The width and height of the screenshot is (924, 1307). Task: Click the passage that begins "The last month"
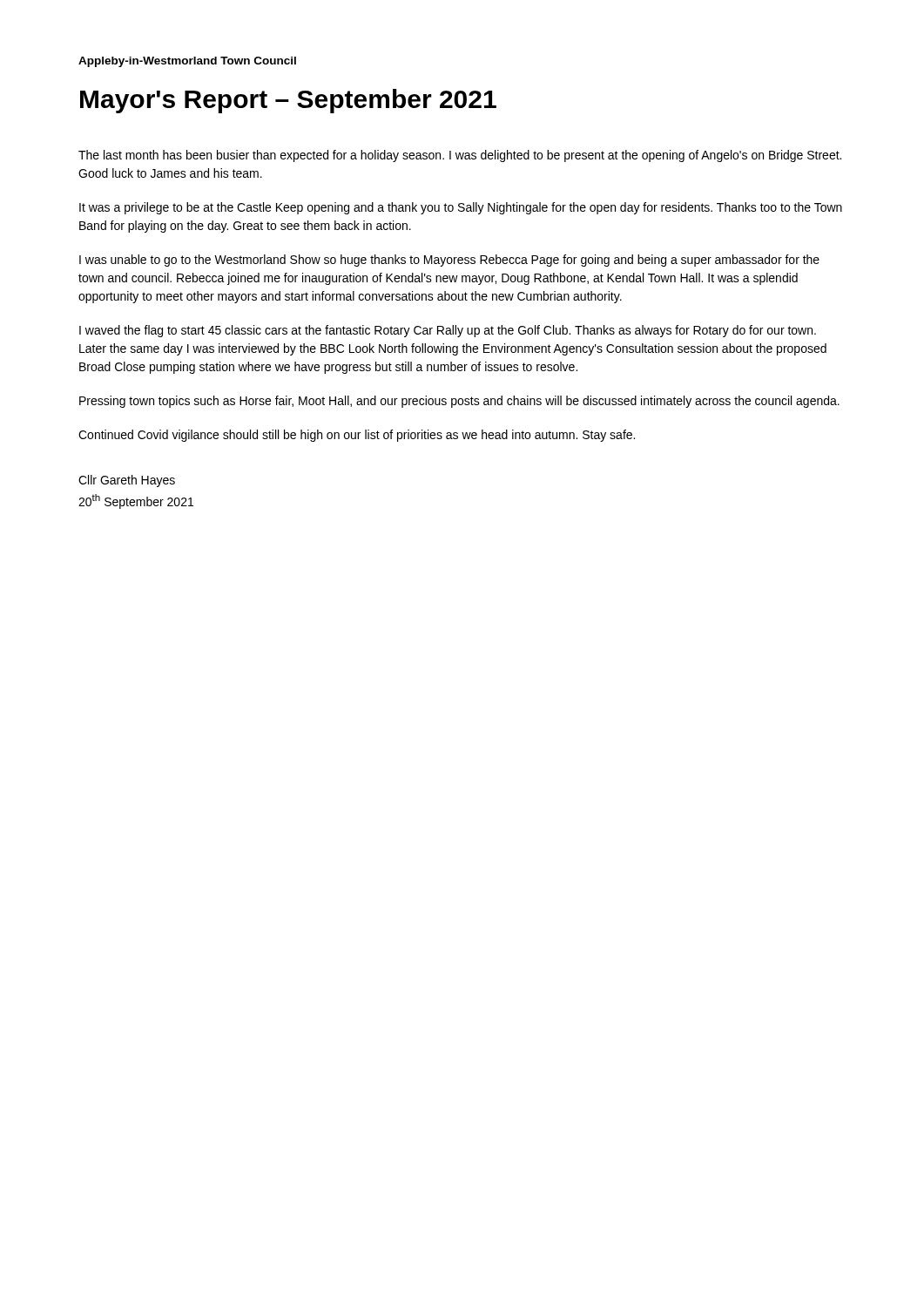[460, 164]
